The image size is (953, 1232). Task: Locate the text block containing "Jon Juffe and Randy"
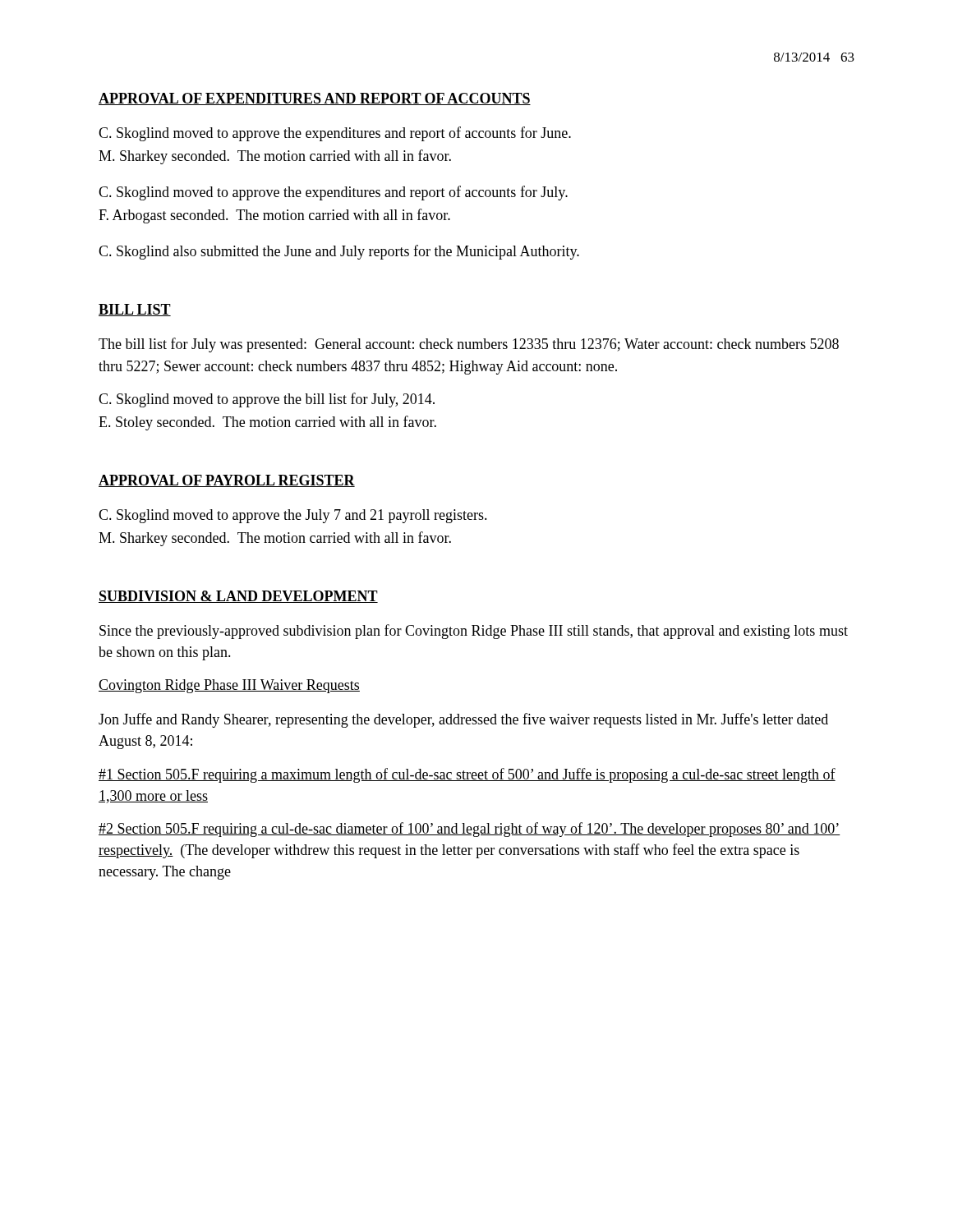pos(463,730)
